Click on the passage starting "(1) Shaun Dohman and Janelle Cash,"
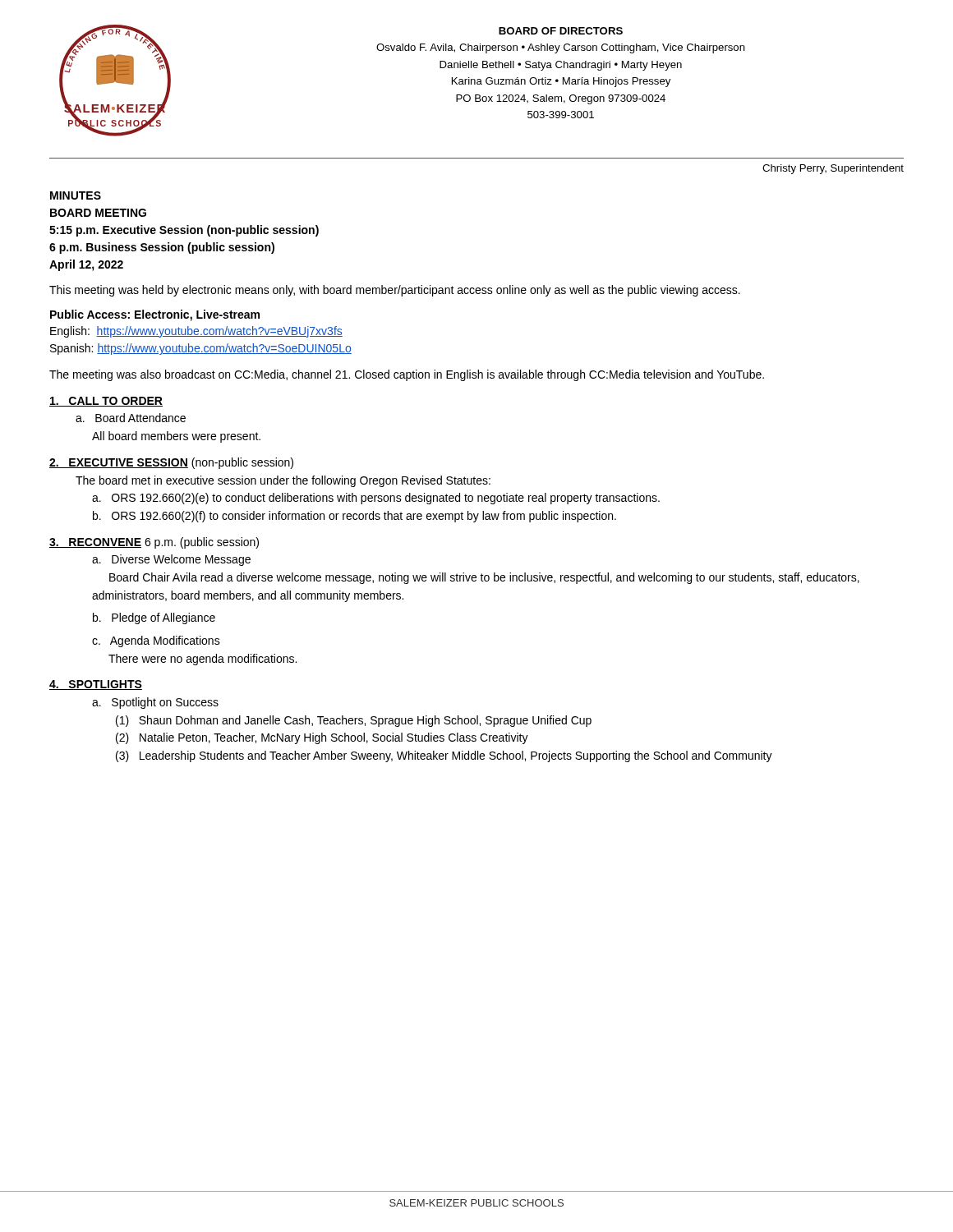Viewport: 953px width, 1232px height. [x=353, y=720]
